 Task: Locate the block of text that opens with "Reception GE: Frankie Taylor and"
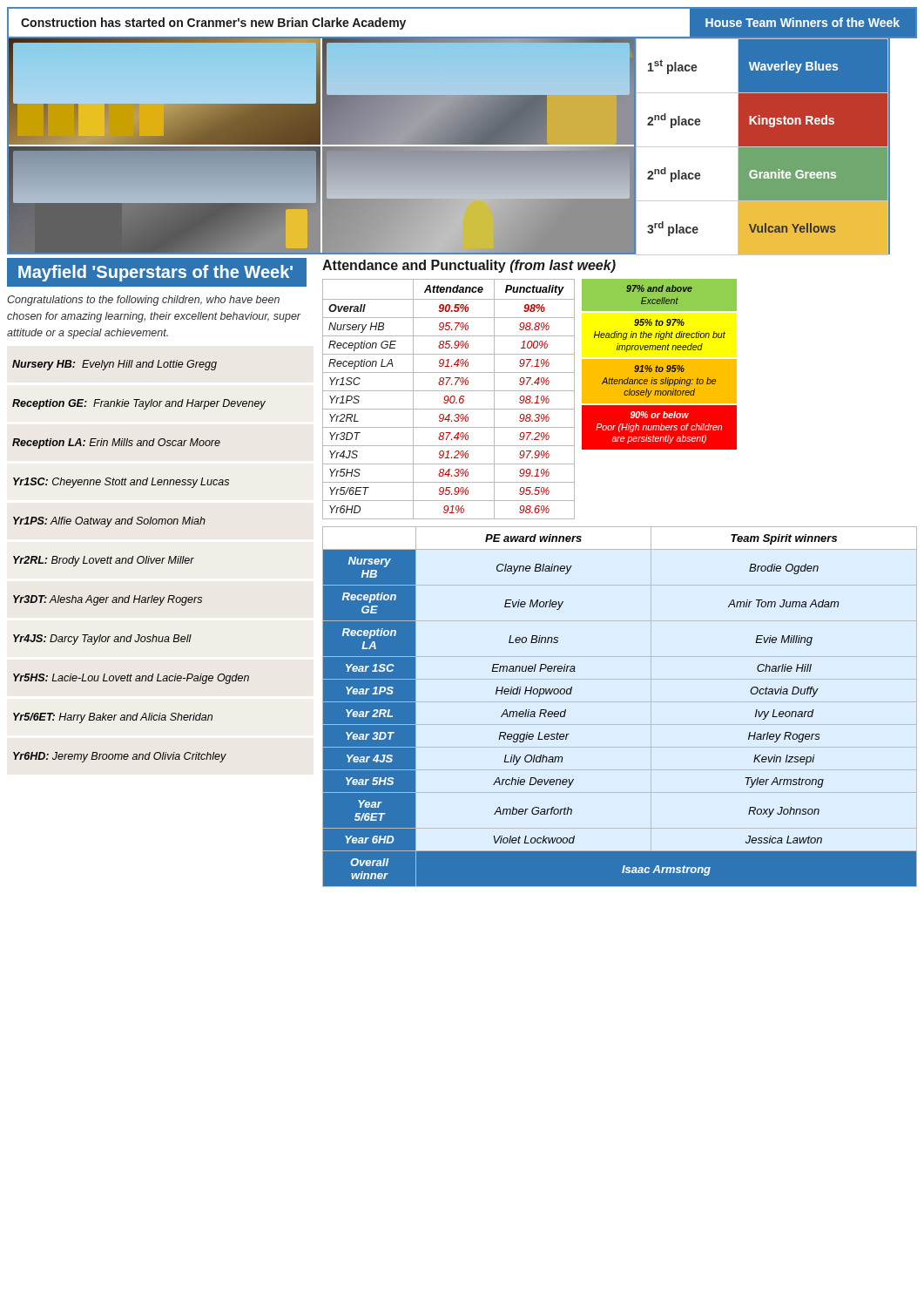139,404
